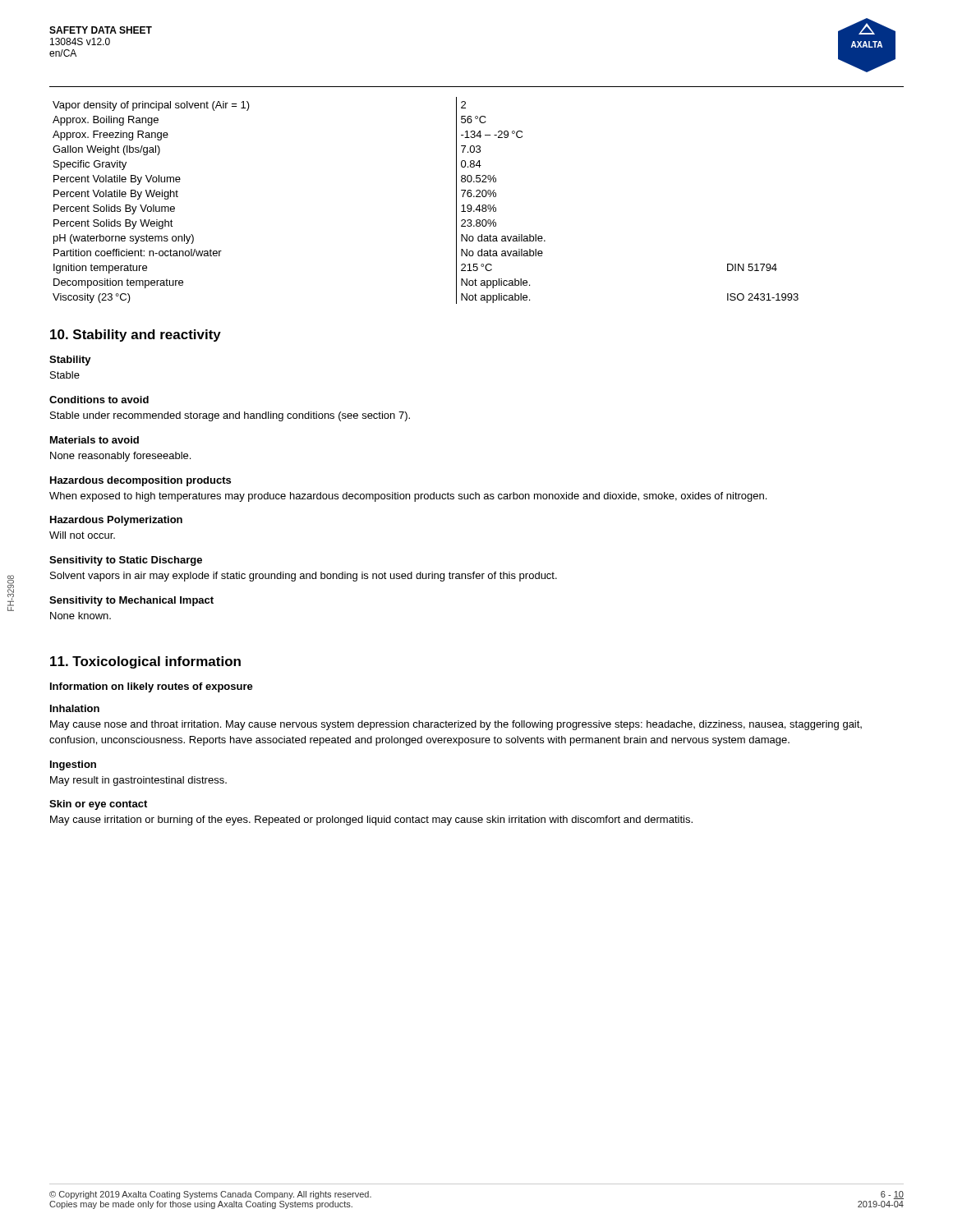Select the text block starting "Conditions to avoid"

click(x=99, y=399)
